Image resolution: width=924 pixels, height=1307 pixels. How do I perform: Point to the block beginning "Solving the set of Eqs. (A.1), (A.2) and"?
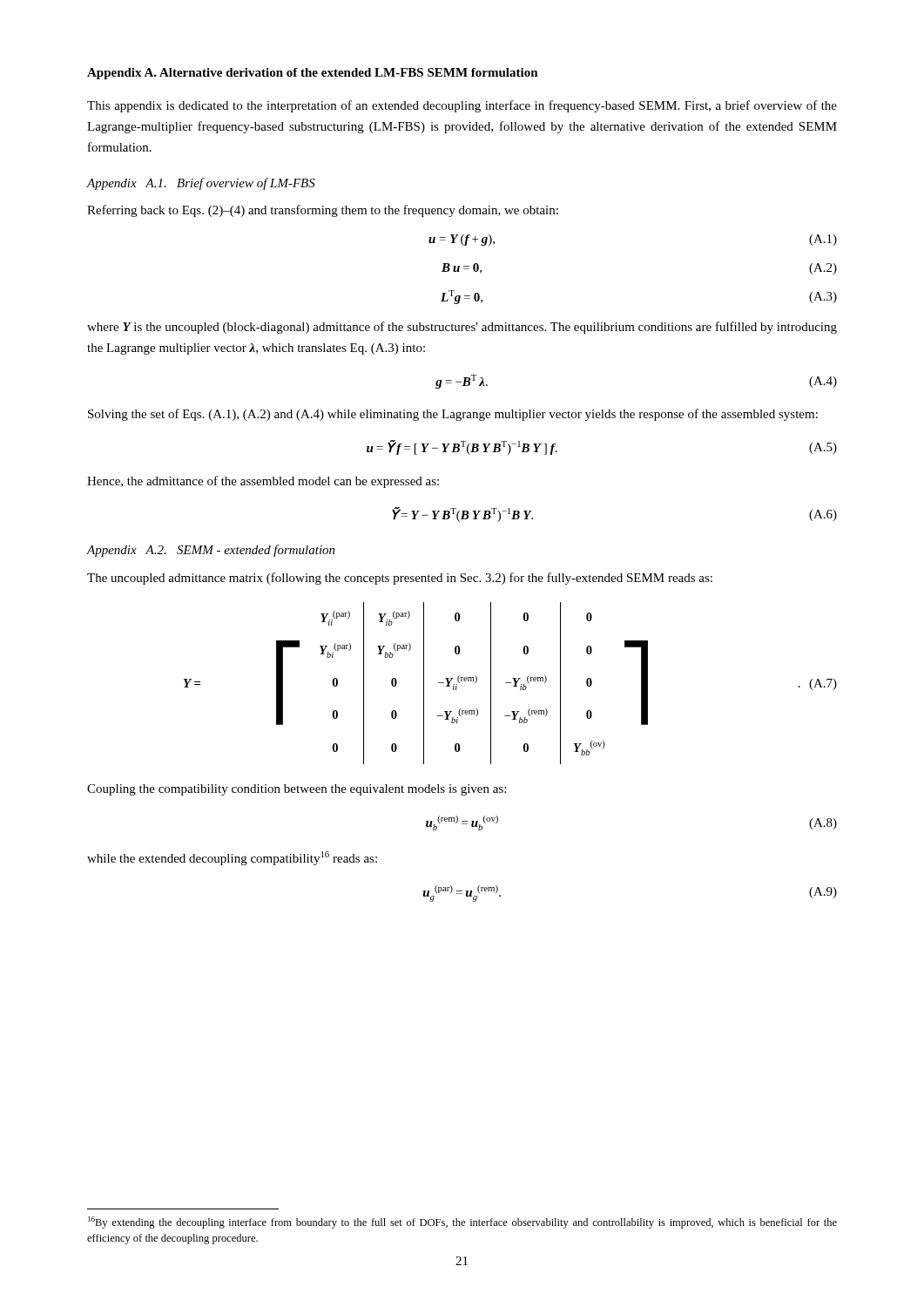[453, 414]
